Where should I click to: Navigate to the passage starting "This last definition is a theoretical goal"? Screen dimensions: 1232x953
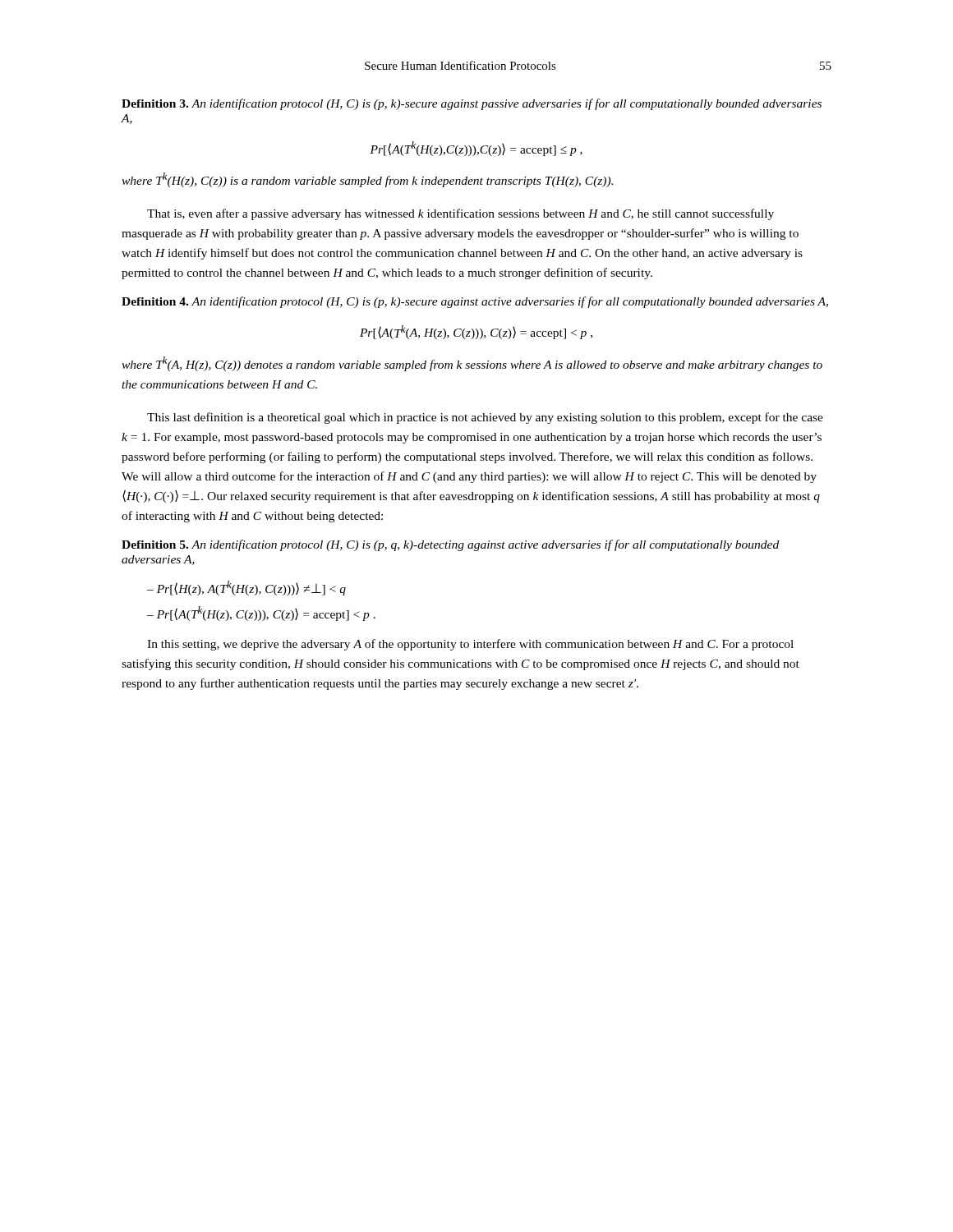[x=472, y=466]
